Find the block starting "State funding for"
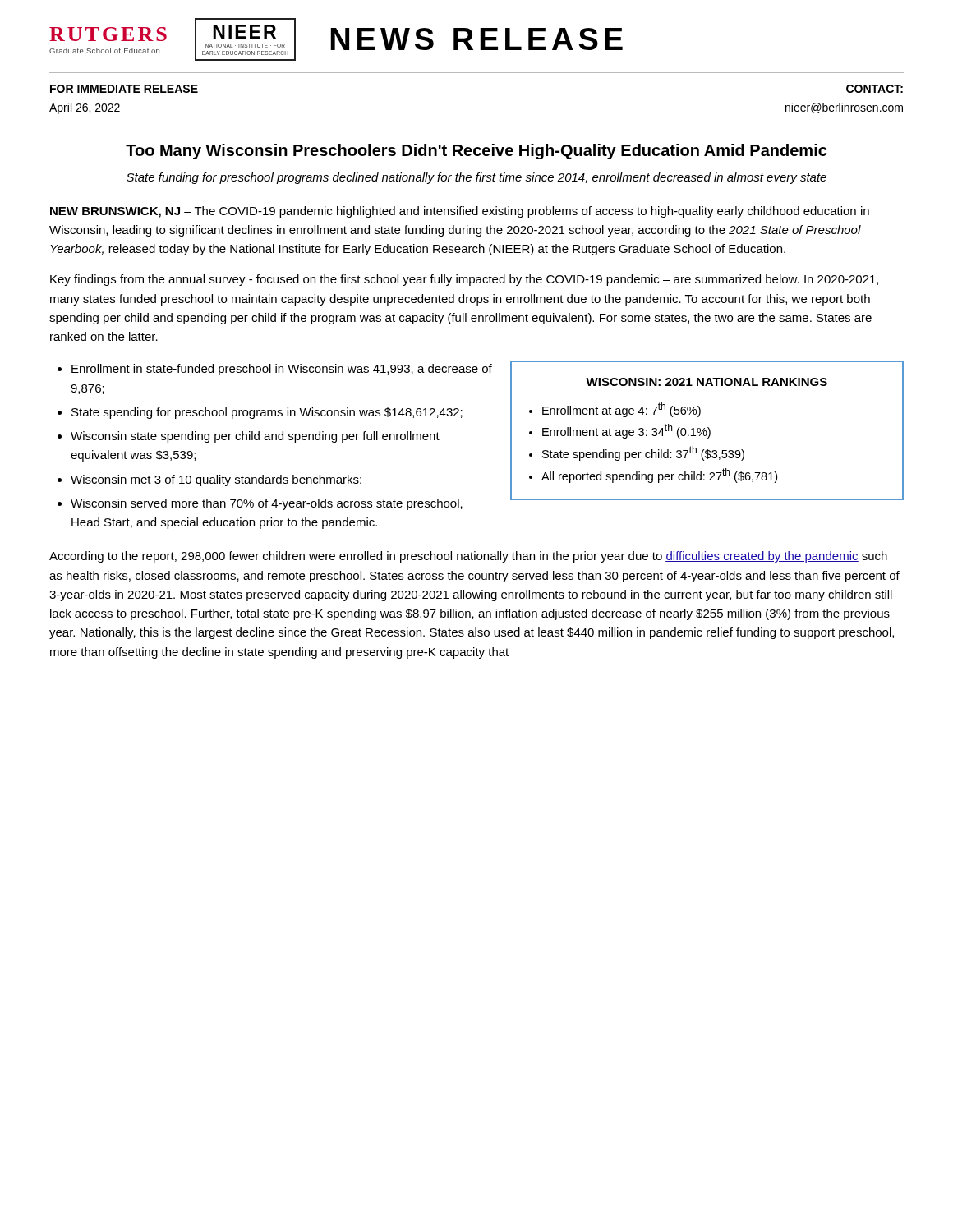This screenshot has height=1232, width=953. [476, 177]
